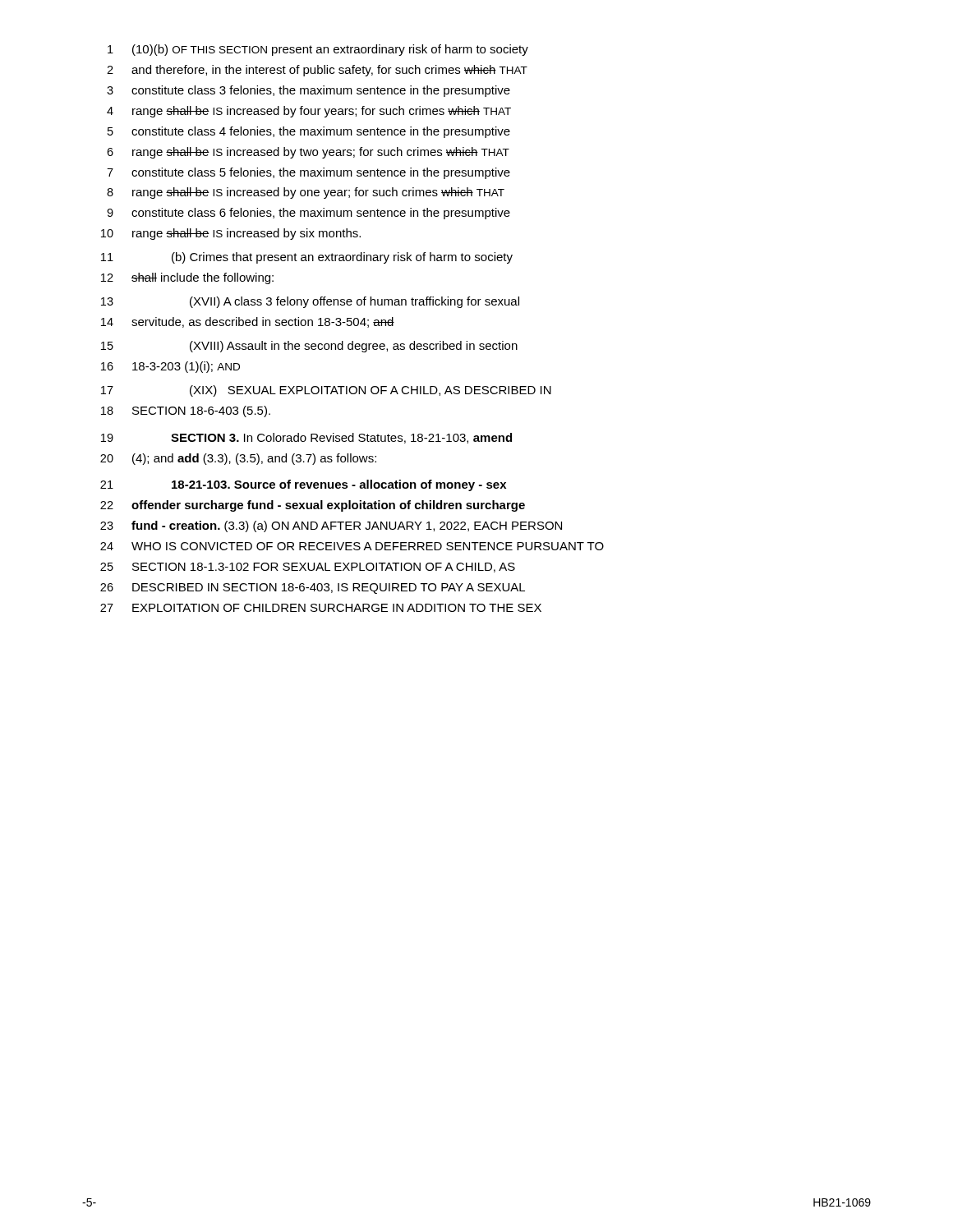Find the block on this page that starts "5 constitute class 4 felonies, the maximum sentence"
The height and width of the screenshot is (1232, 953).
coord(296,132)
